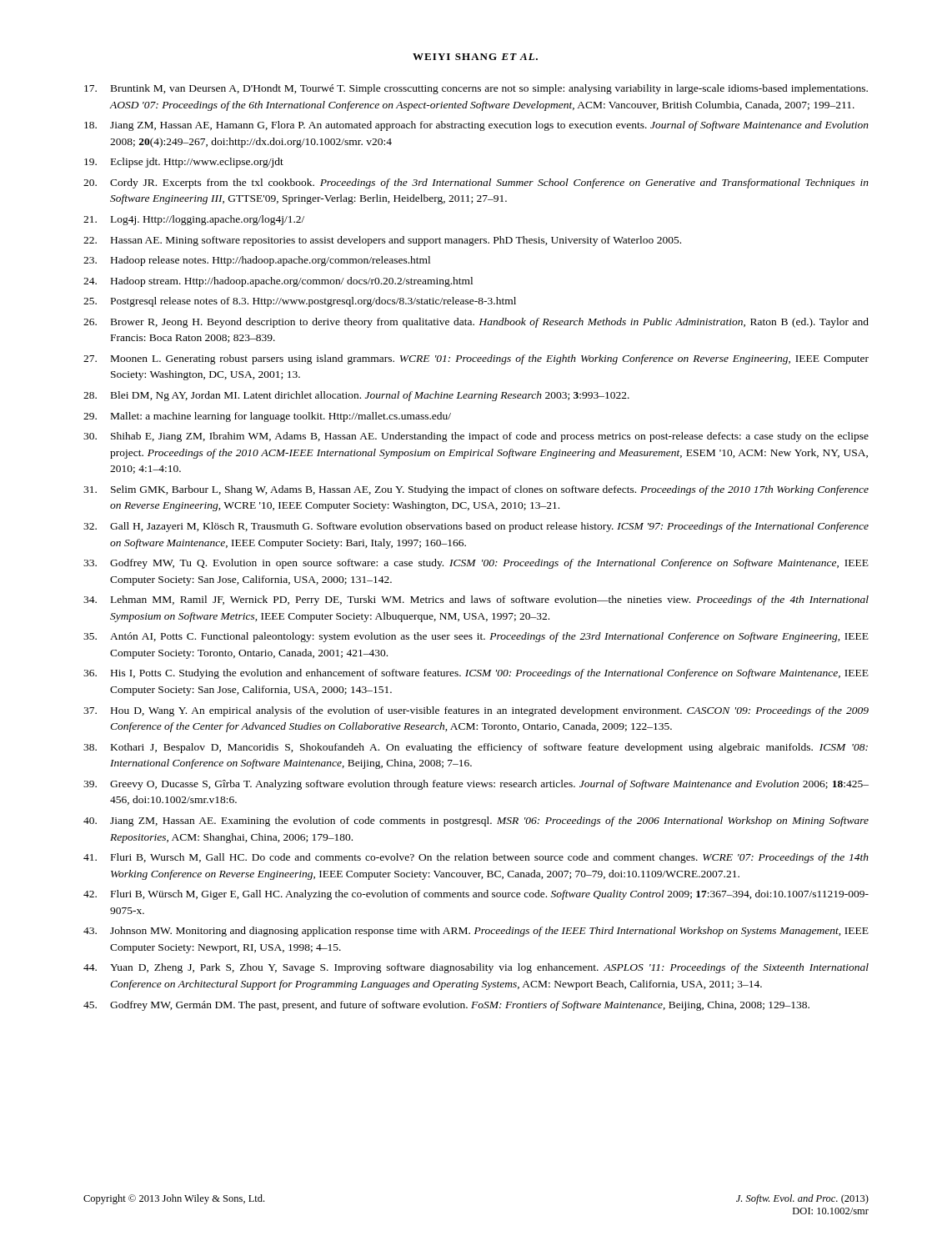Image resolution: width=952 pixels, height=1251 pixels.
Task: Locate the block starting "26. Brower R, Jeong H. Beyond"
Action: (x=476, y=330)
